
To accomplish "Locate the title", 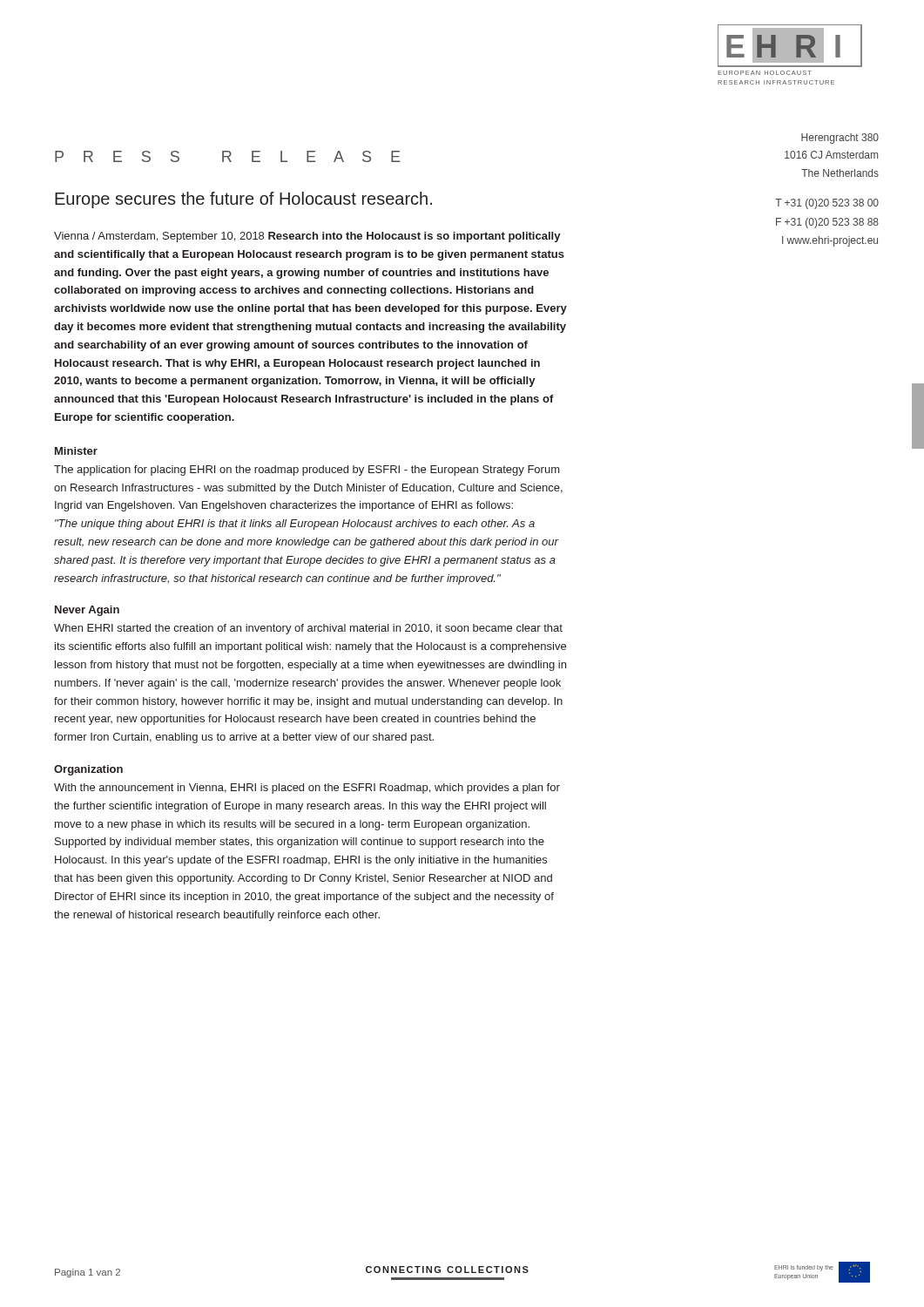I will tap(244, 199).
